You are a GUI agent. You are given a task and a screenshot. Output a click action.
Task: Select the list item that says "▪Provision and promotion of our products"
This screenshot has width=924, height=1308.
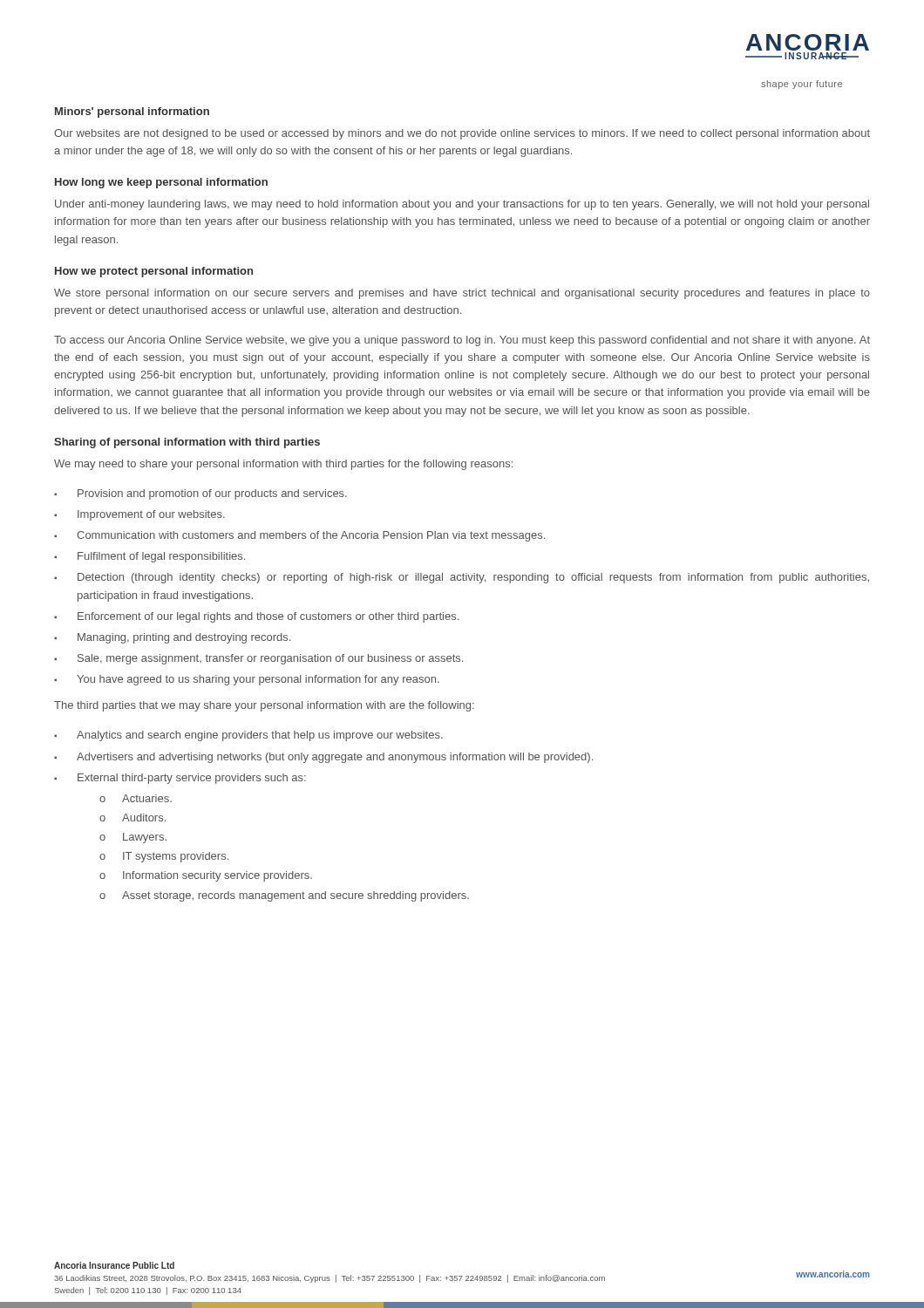(201, 494)
